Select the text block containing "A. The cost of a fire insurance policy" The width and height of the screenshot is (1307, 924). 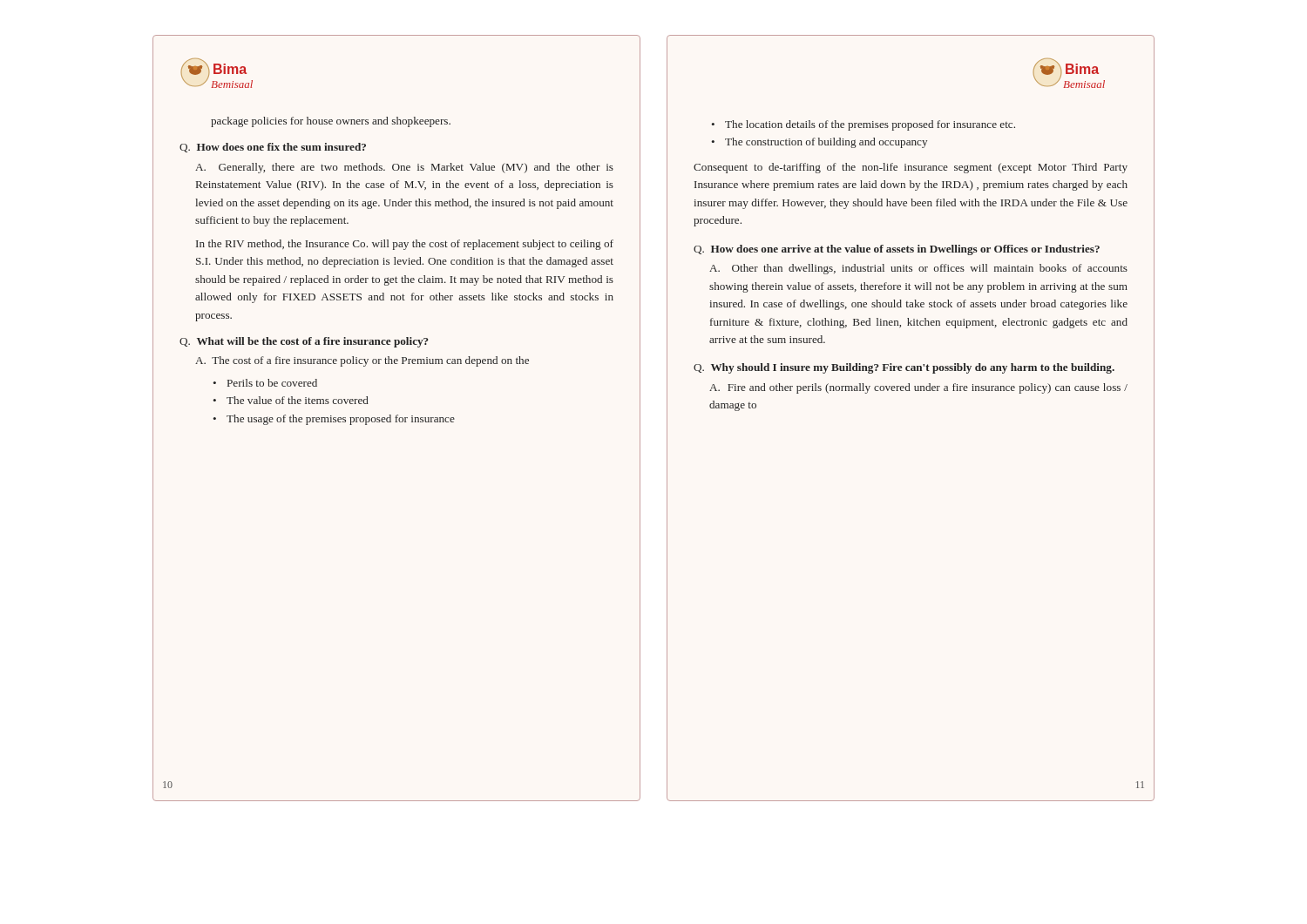(x=362, y=360)
